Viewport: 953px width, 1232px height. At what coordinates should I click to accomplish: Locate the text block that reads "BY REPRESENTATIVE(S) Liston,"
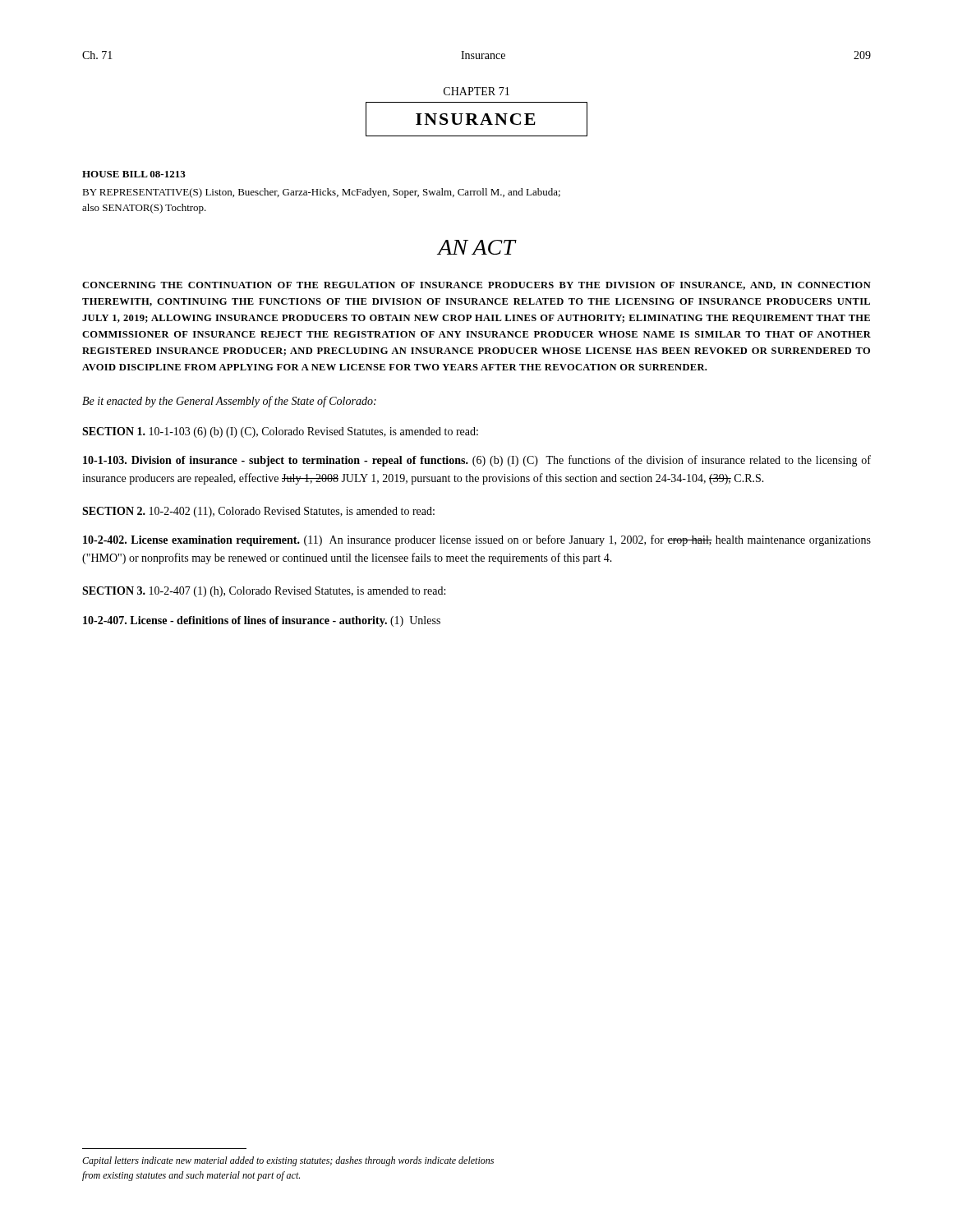pyautogui.click(x=321, y=200)
